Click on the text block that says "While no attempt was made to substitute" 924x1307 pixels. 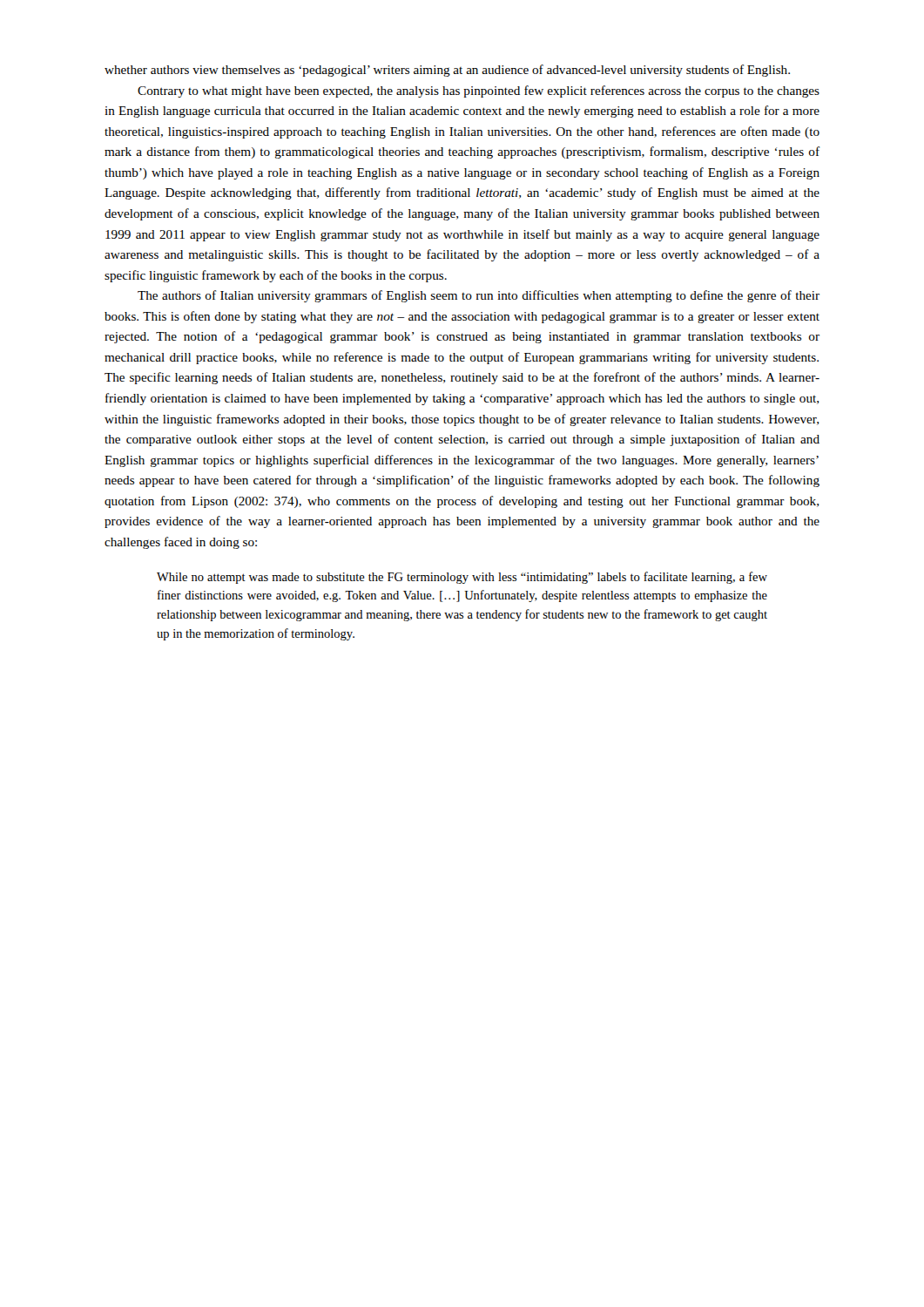462,606
